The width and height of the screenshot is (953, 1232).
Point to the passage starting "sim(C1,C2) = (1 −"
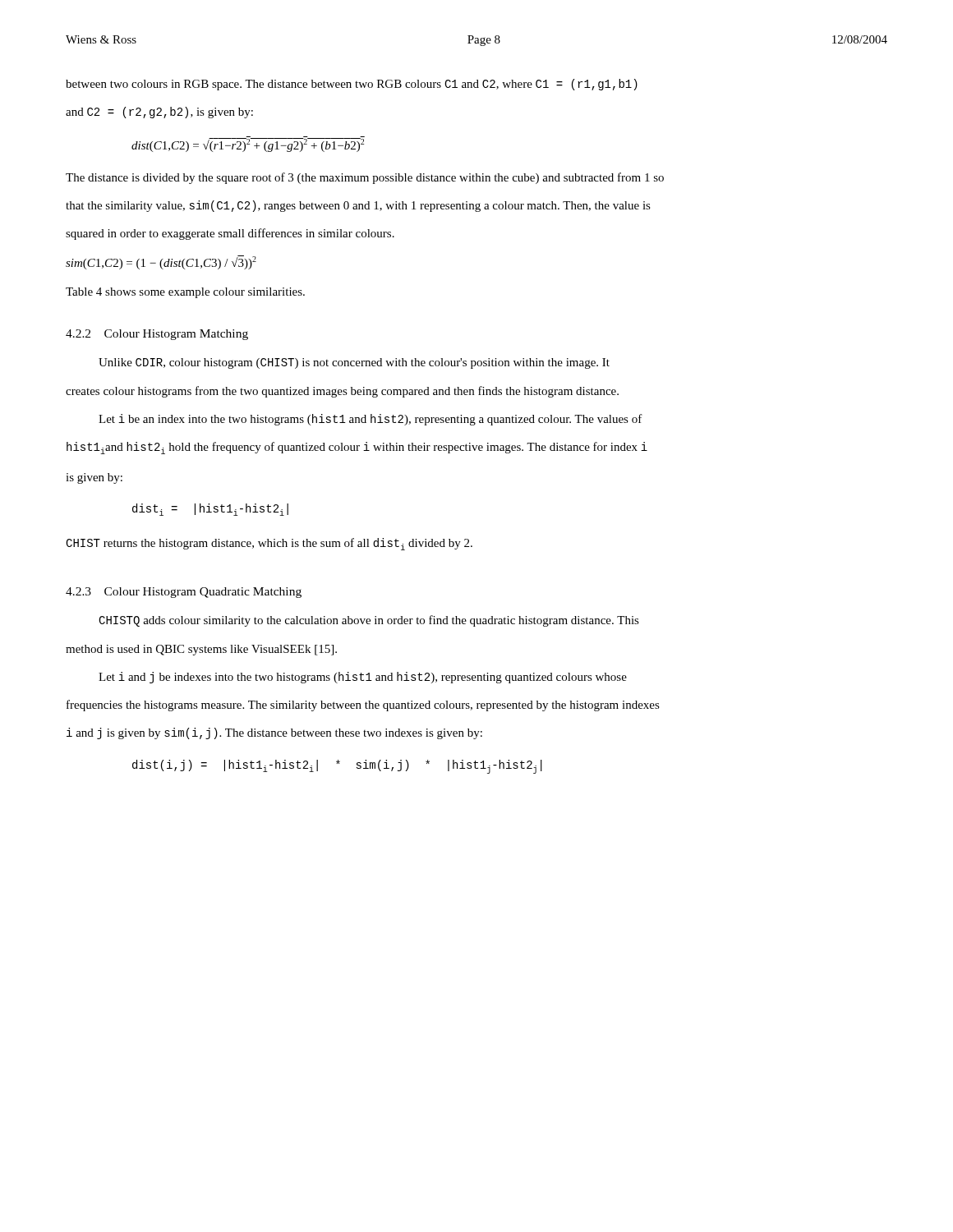point(161,262)
